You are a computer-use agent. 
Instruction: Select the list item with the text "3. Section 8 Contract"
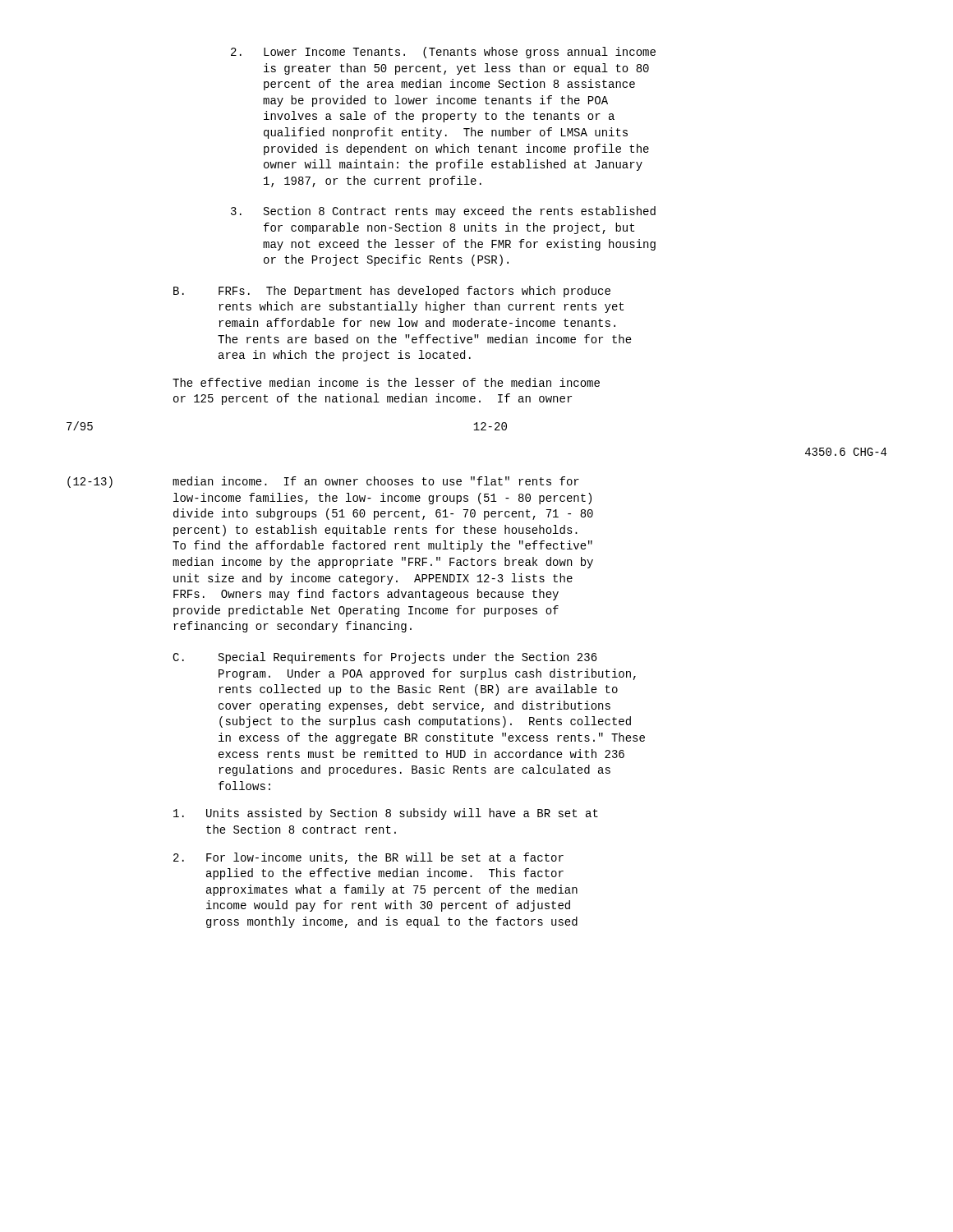[559, 237]
